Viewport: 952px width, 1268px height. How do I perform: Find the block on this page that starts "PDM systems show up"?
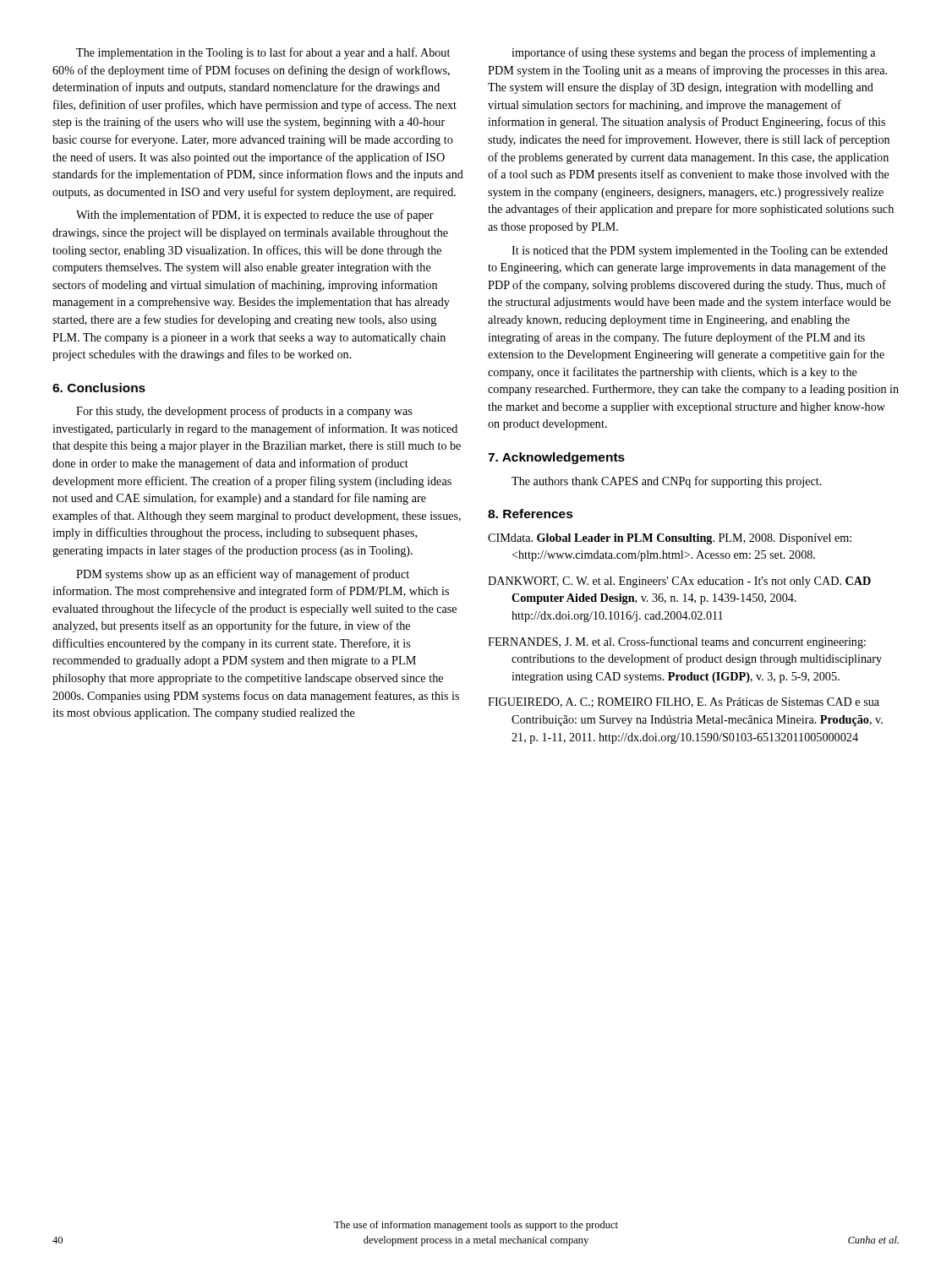258,643
